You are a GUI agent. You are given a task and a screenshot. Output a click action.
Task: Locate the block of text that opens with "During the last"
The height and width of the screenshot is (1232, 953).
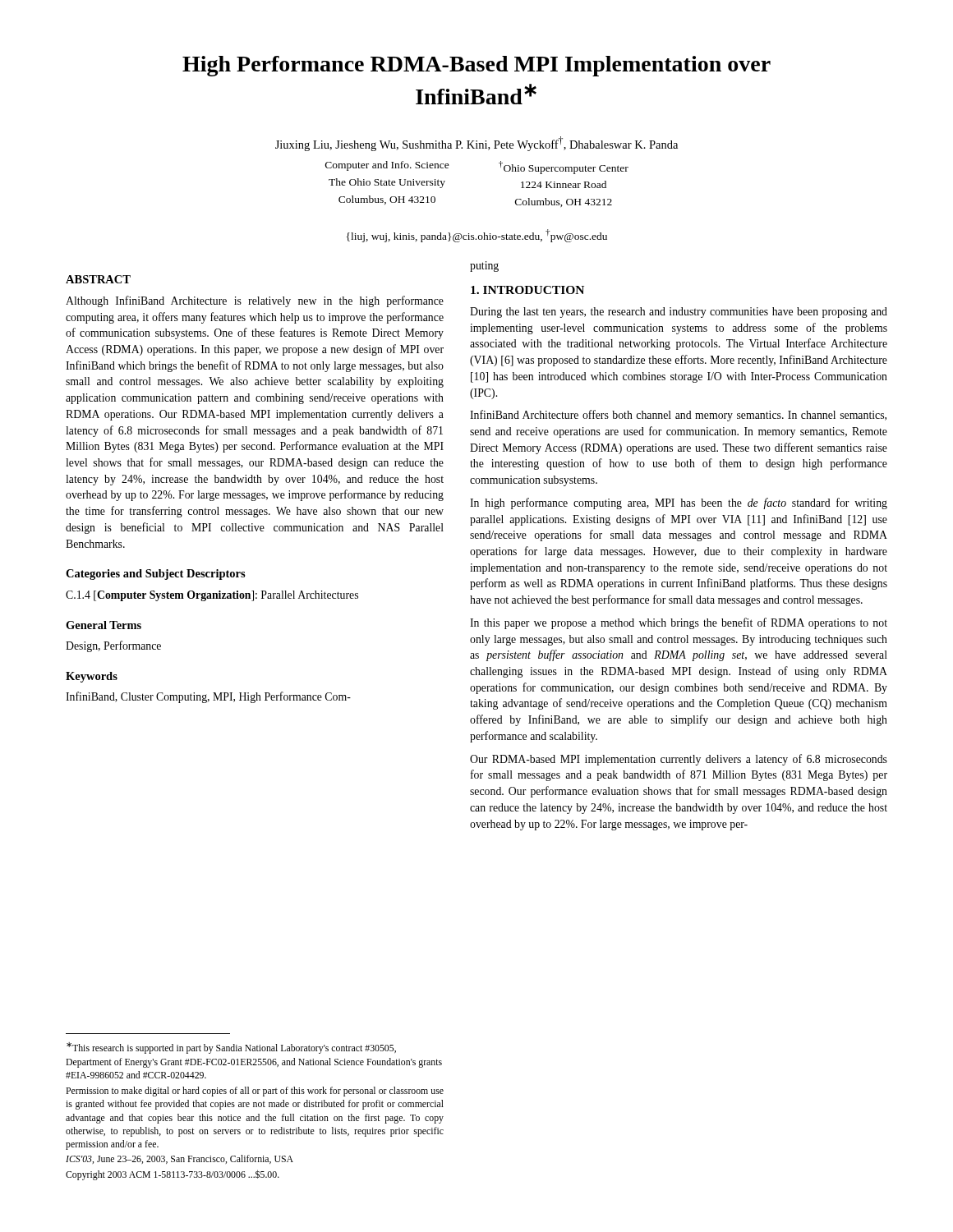pyautogui.click(x=679, y=568)
